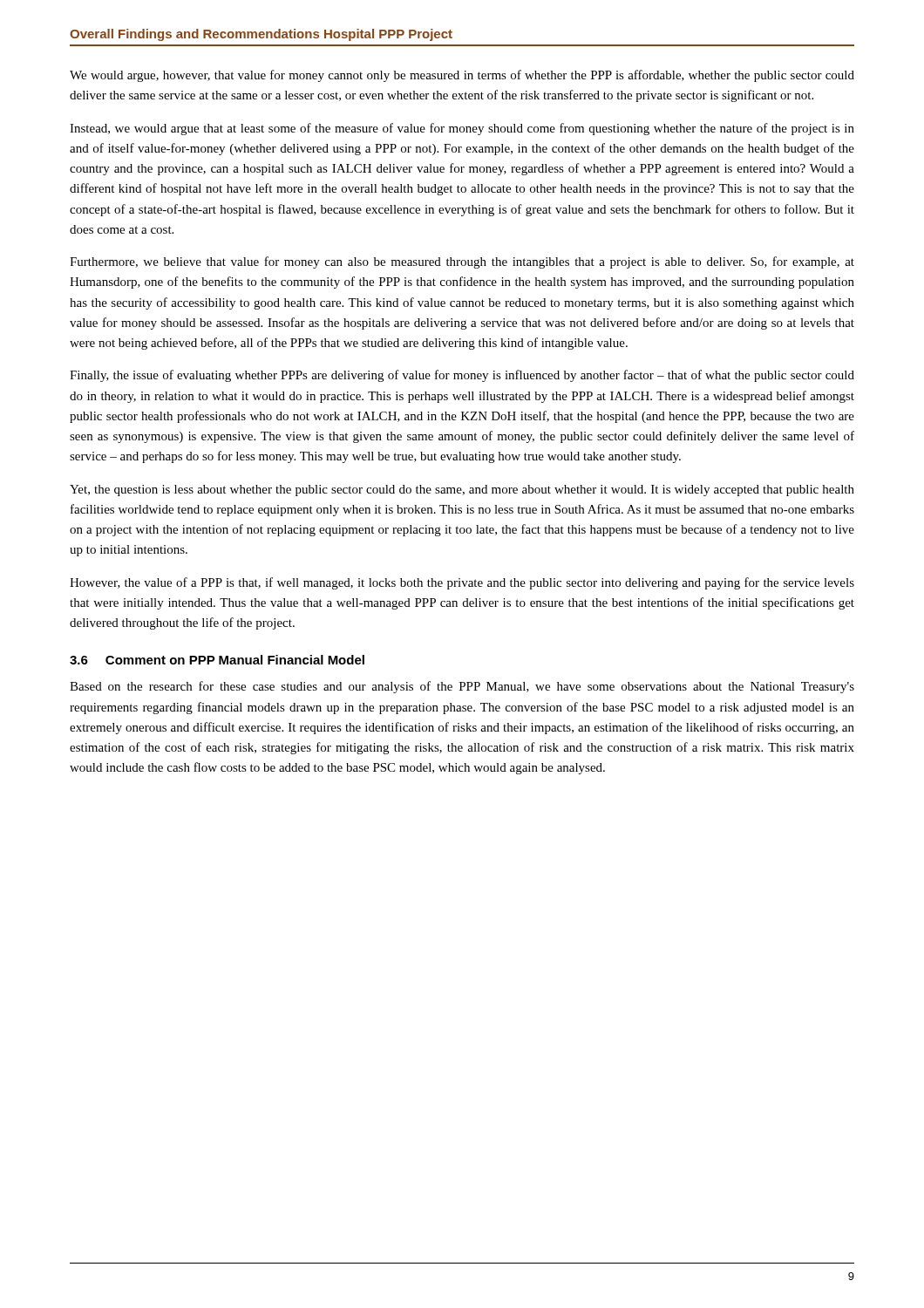Image resolution: width=924 pixels, height=1308 pixels.
Task: Point to the text block starting "However, the value of"
Action: point(462,602)
